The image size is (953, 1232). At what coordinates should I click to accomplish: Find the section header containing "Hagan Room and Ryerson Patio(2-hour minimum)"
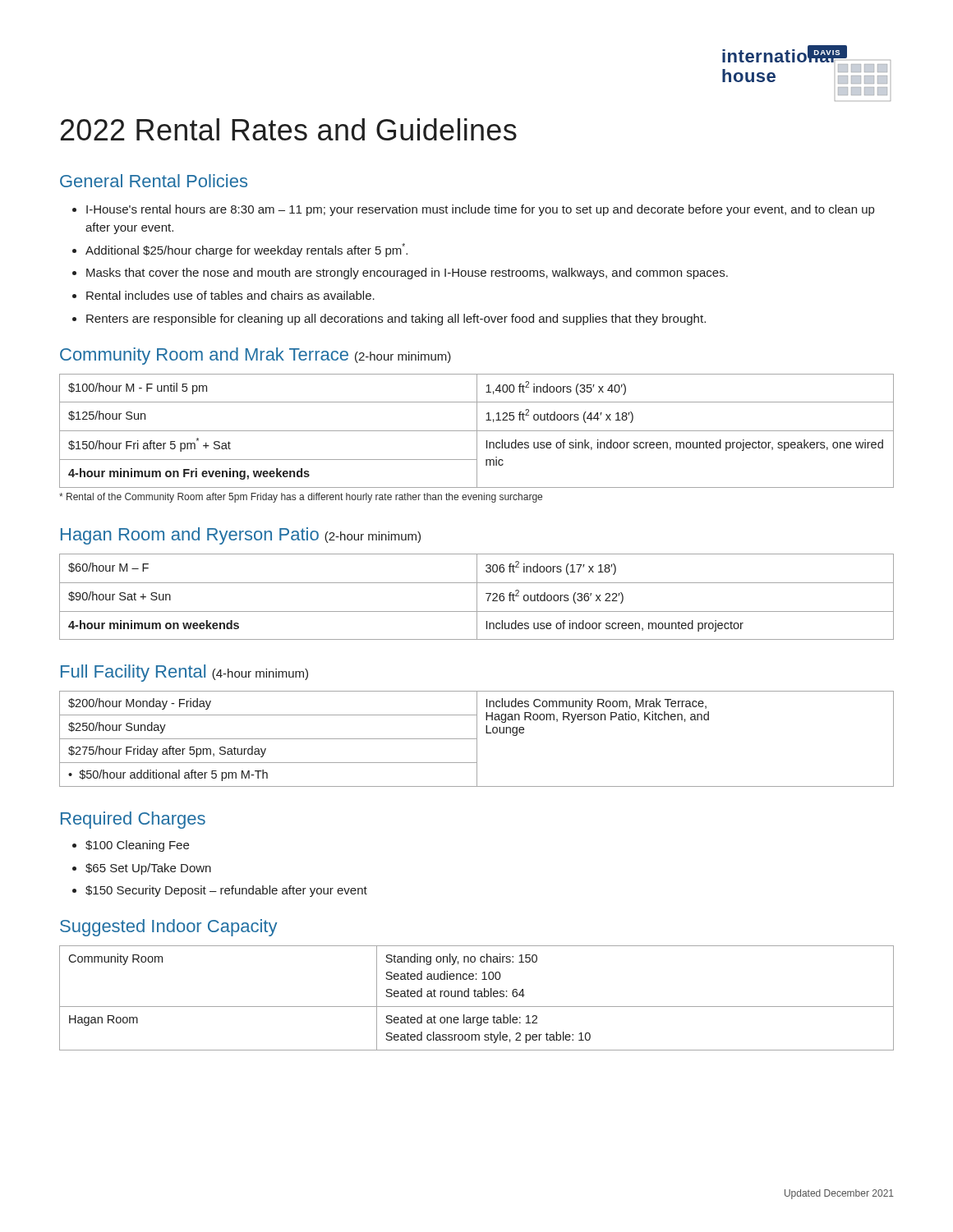tap(240, 534)
